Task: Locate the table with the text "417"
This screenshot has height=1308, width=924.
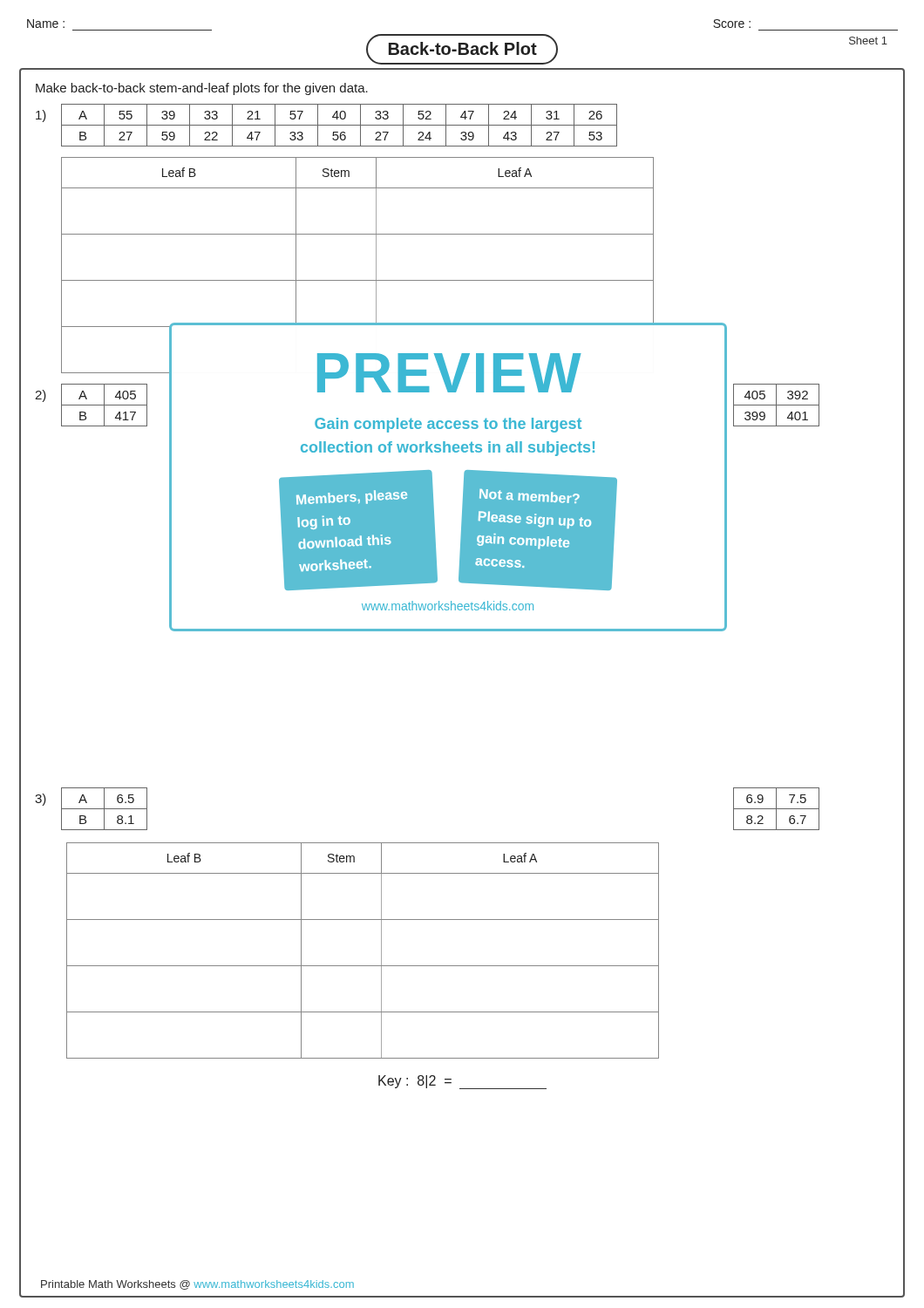Action: click(x=104, y=407)
